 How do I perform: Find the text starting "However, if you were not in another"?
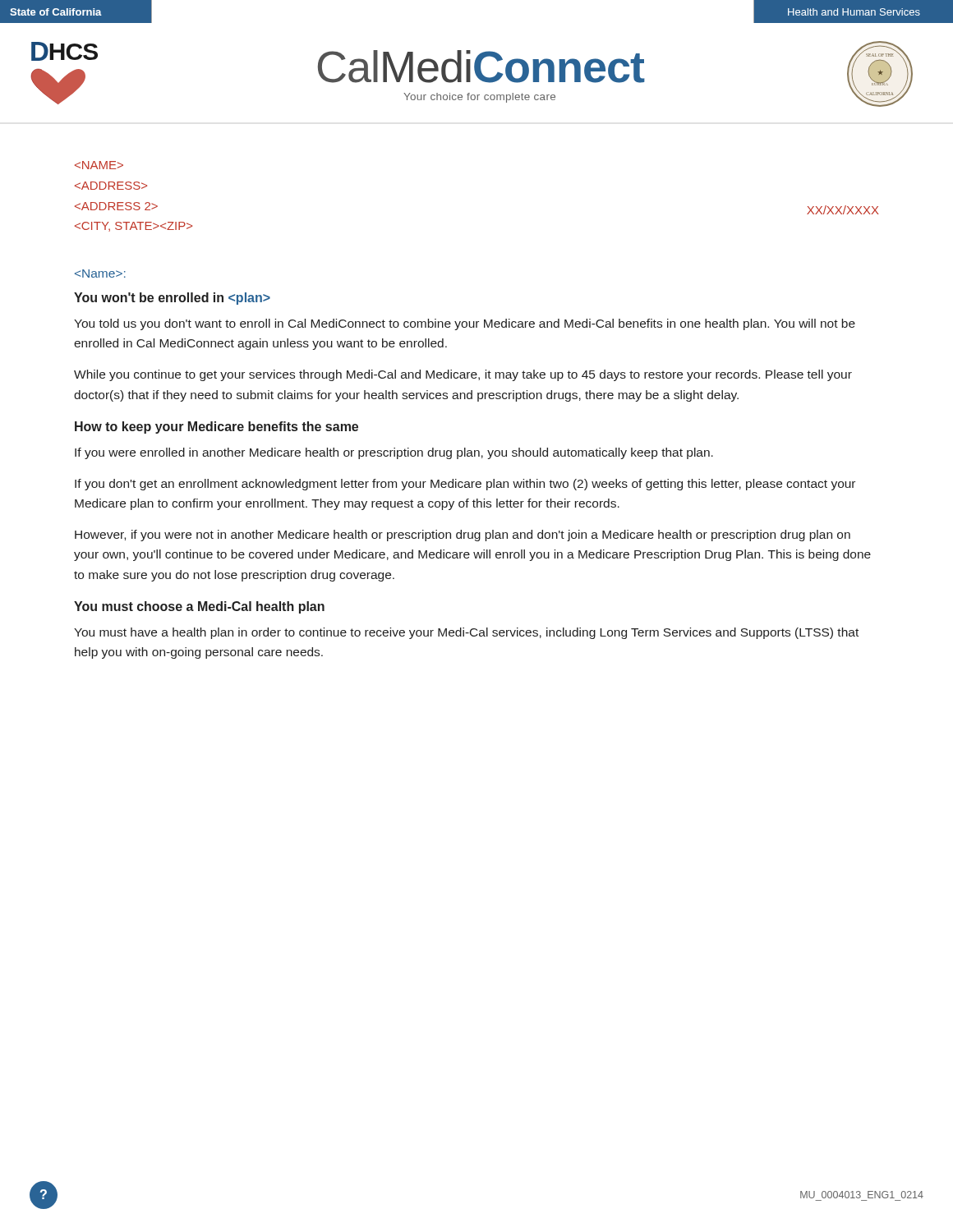tap(472, 554)
